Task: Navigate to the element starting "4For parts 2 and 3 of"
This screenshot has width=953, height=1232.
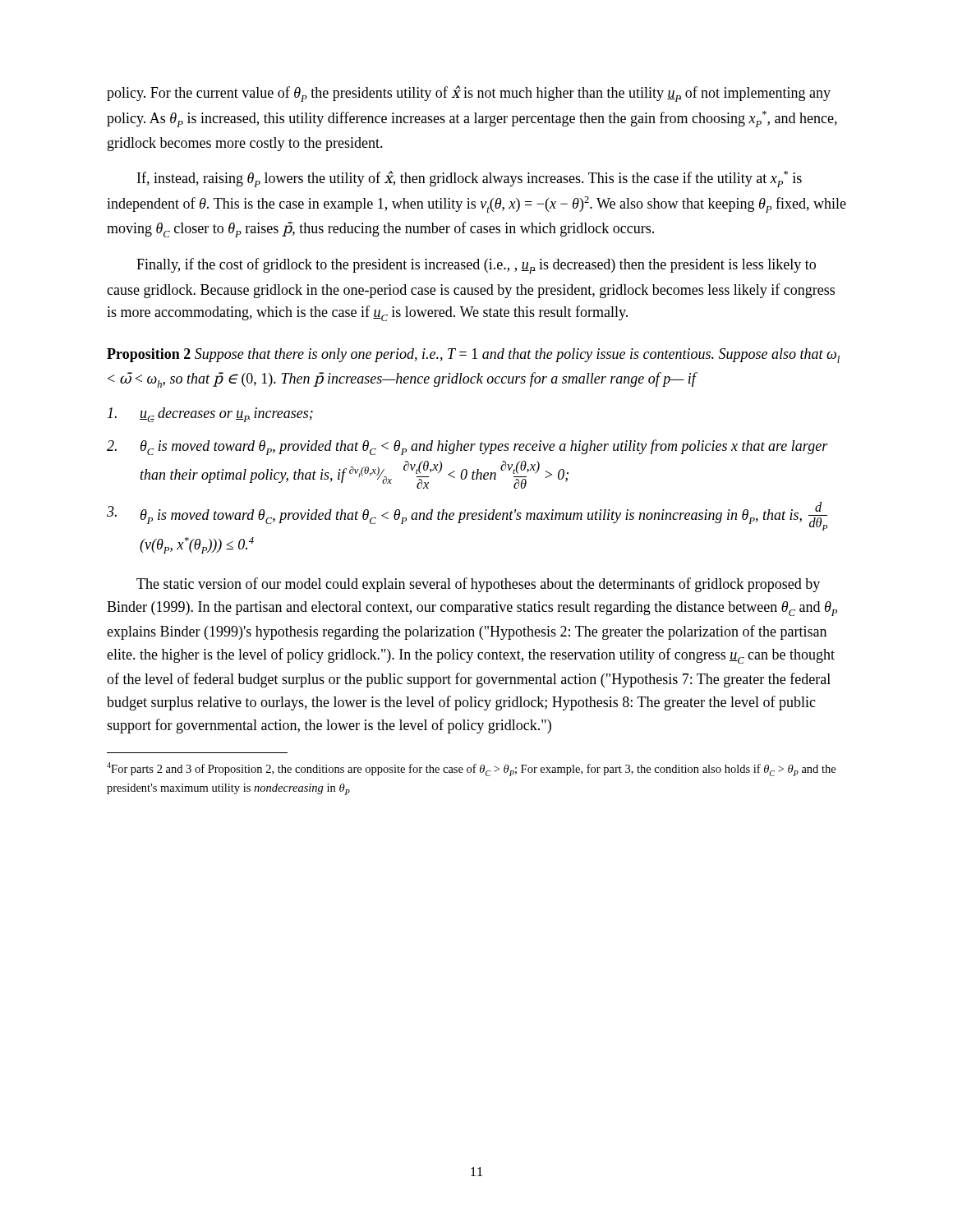Action: point(476,779)
